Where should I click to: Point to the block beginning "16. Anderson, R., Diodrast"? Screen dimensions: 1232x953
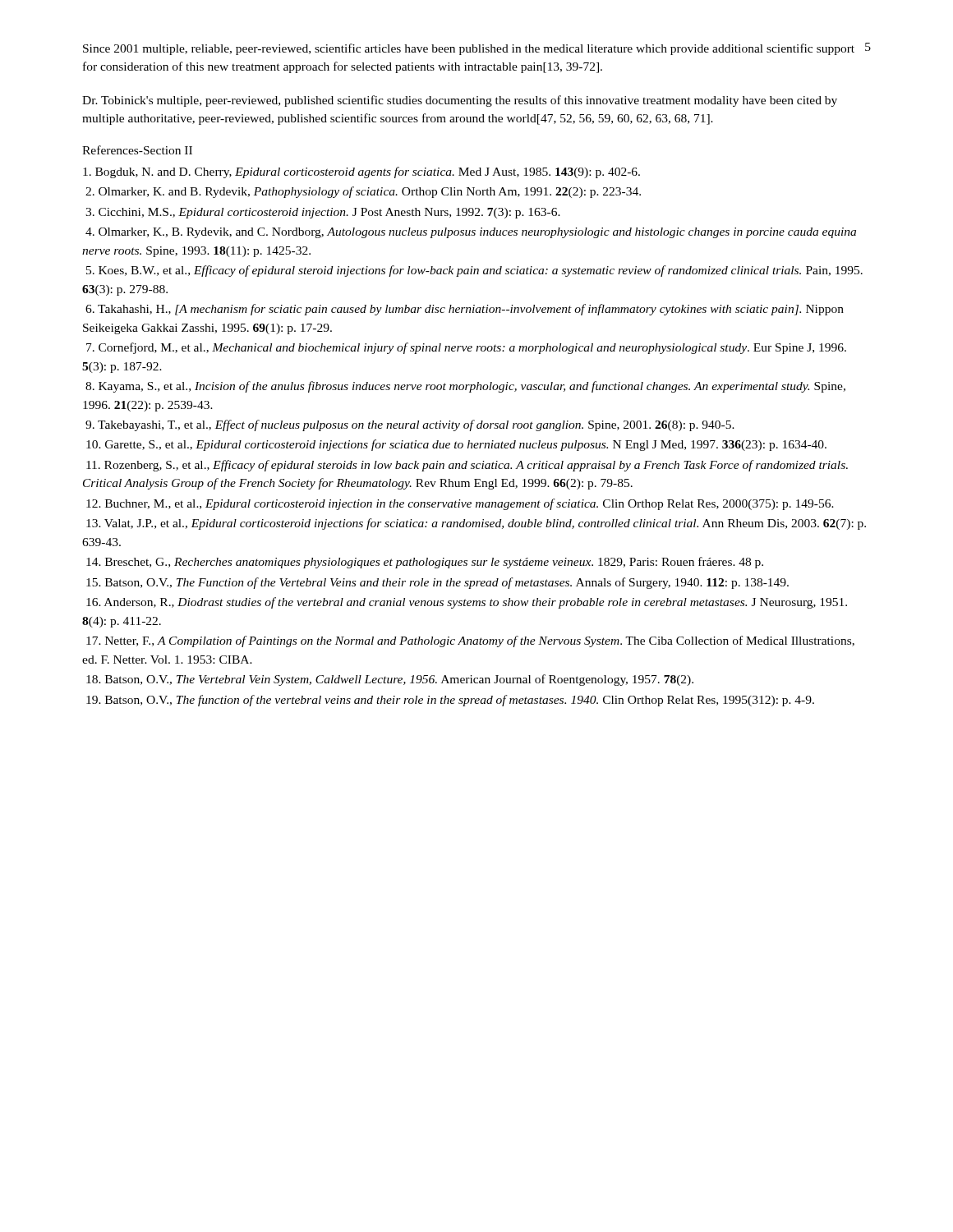(465, 611)
